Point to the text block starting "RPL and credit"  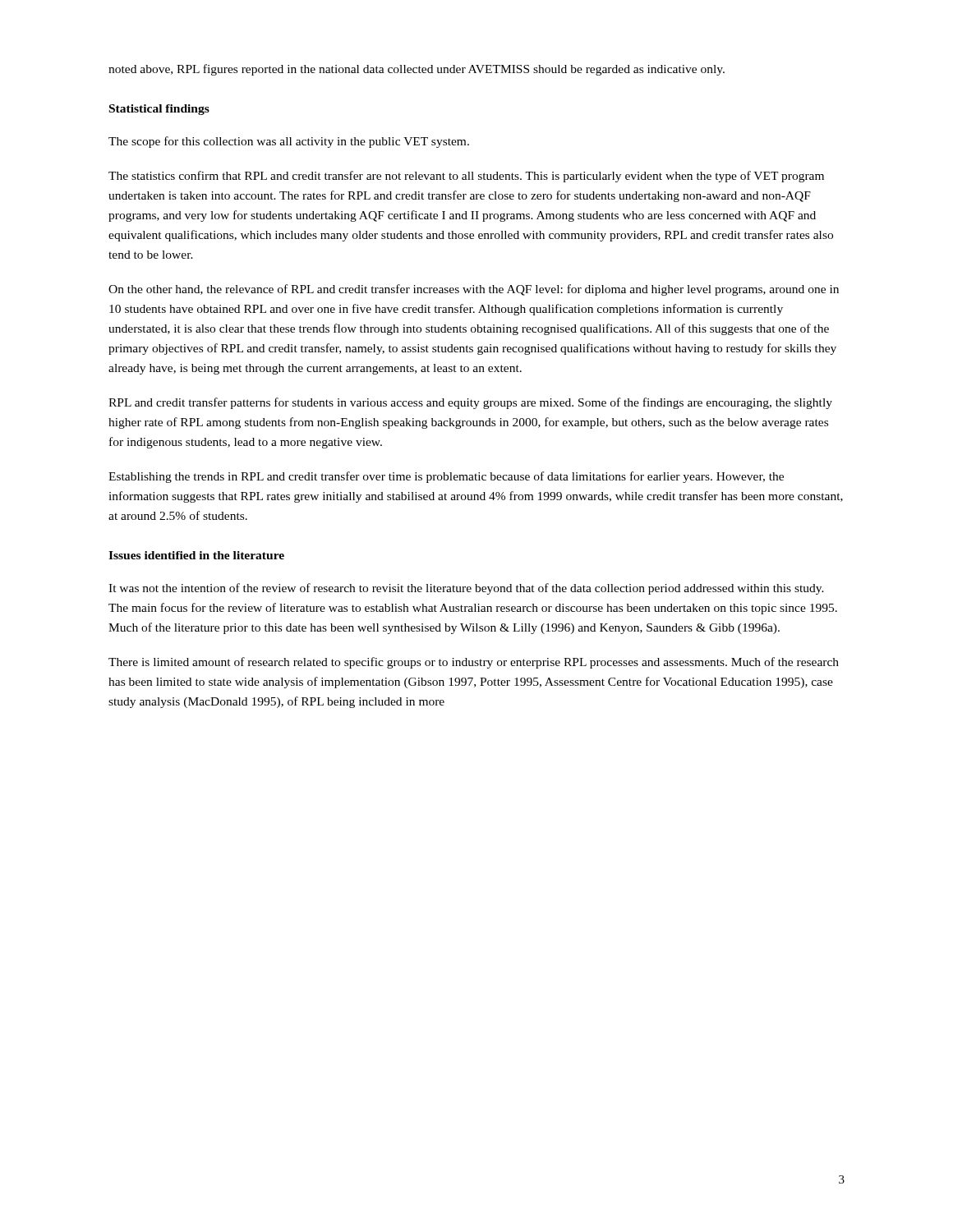470,422
